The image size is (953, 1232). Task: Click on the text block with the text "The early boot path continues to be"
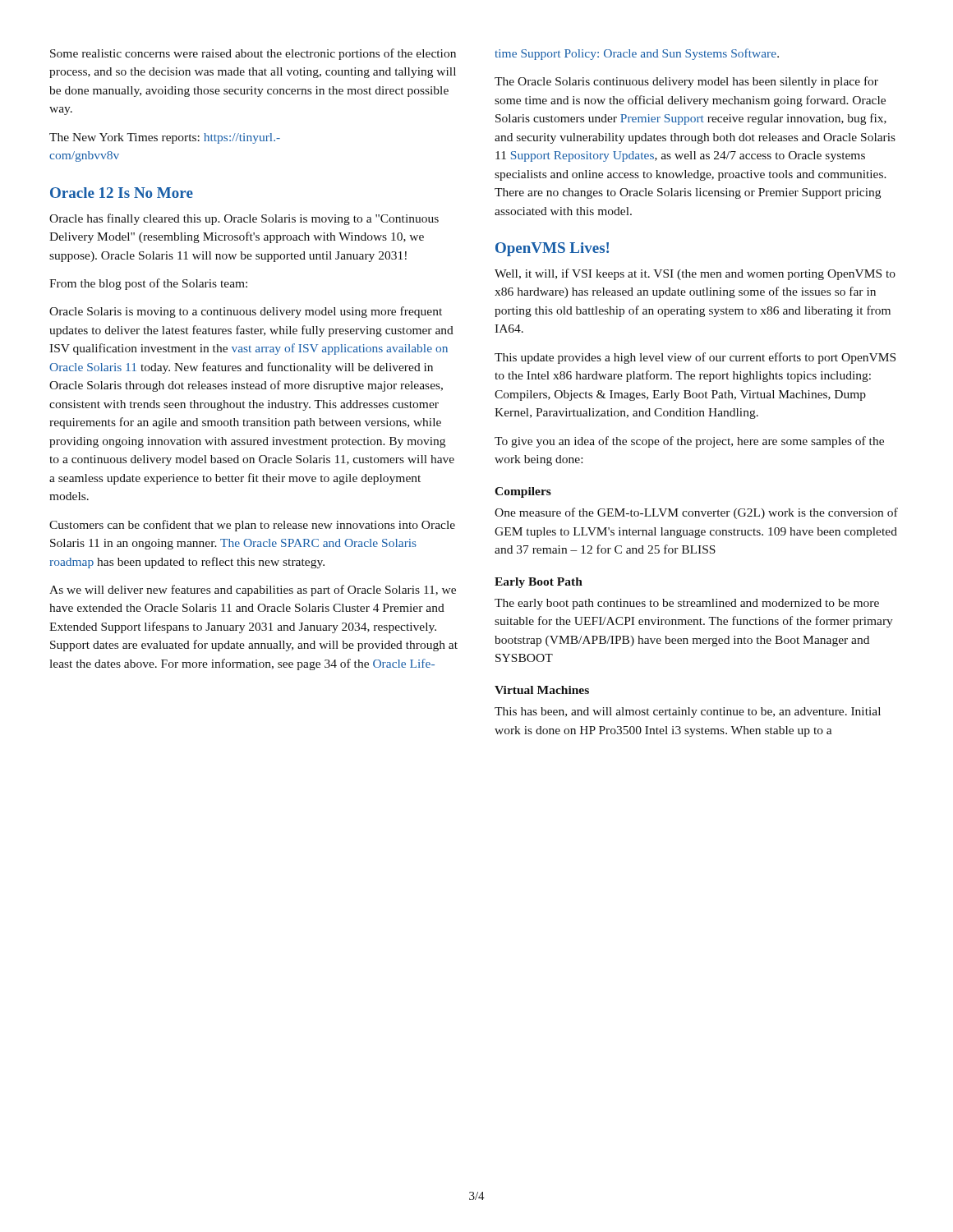tap(694, 630)
